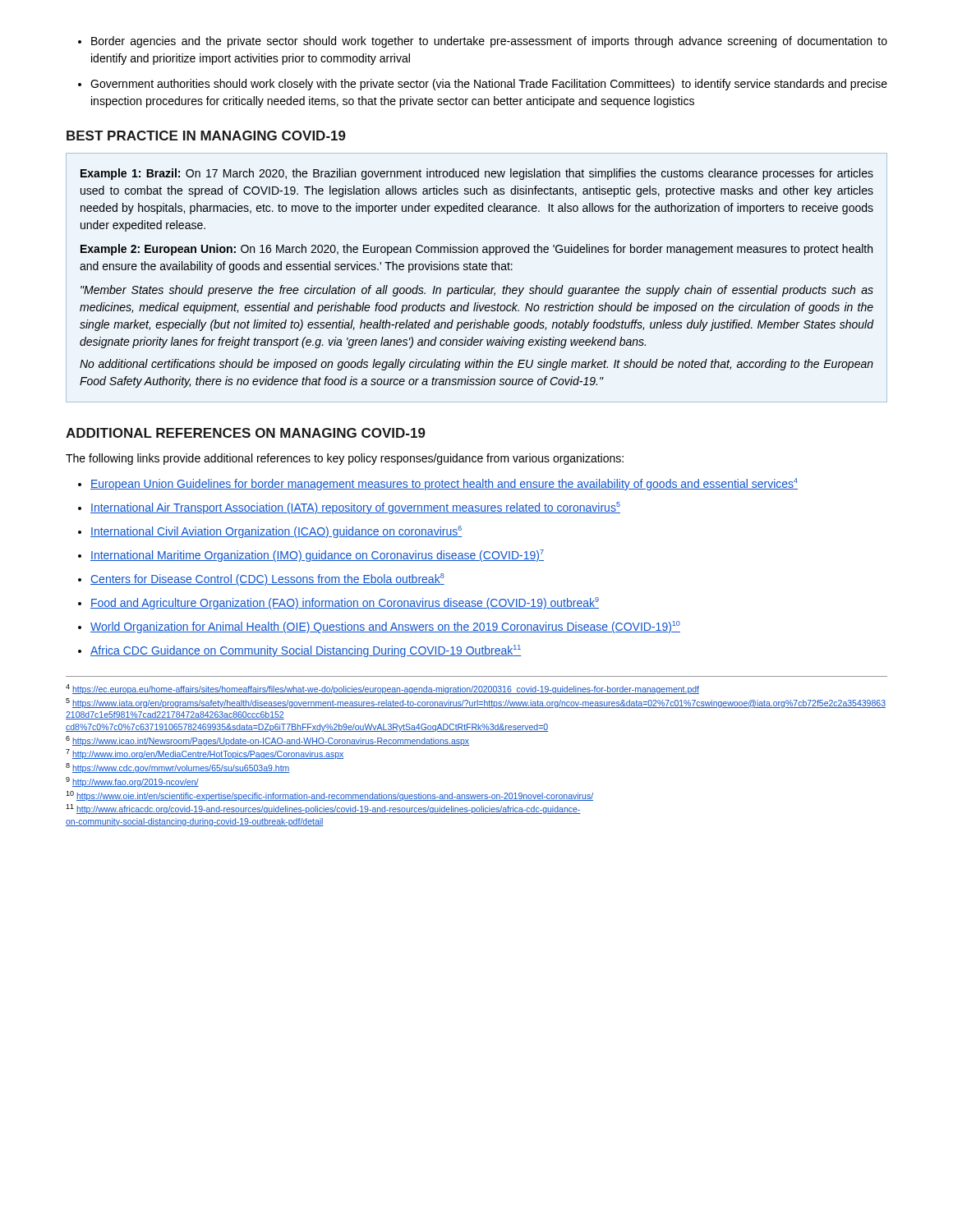Locate the text block with the text "Example 1: Brazil: On 17"
Screen dimensions: 1232x953
pyautogui.click(x=476, y=278)
